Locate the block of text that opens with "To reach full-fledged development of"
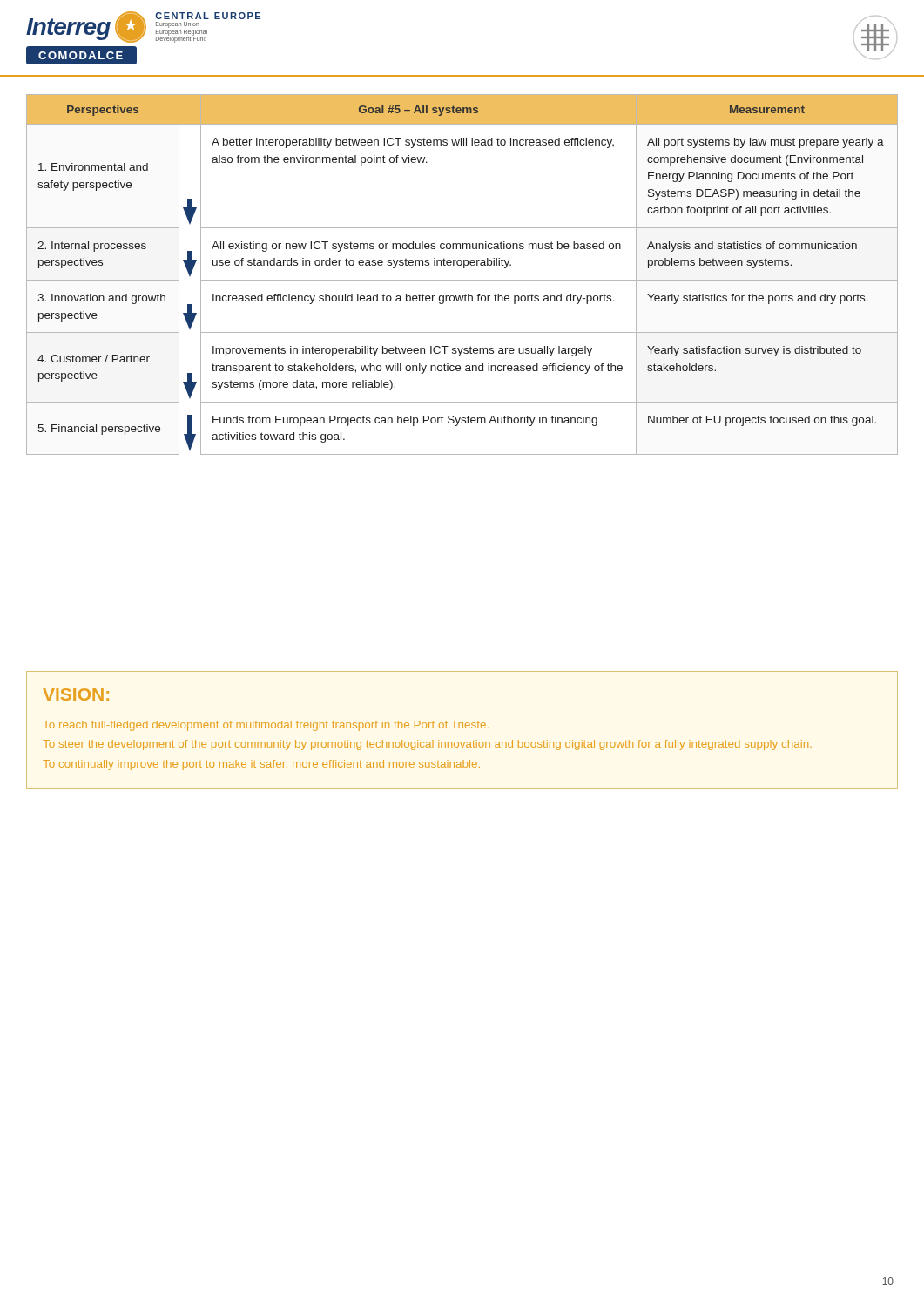This screenshot has width=924, height=1307. click(462, 744)
